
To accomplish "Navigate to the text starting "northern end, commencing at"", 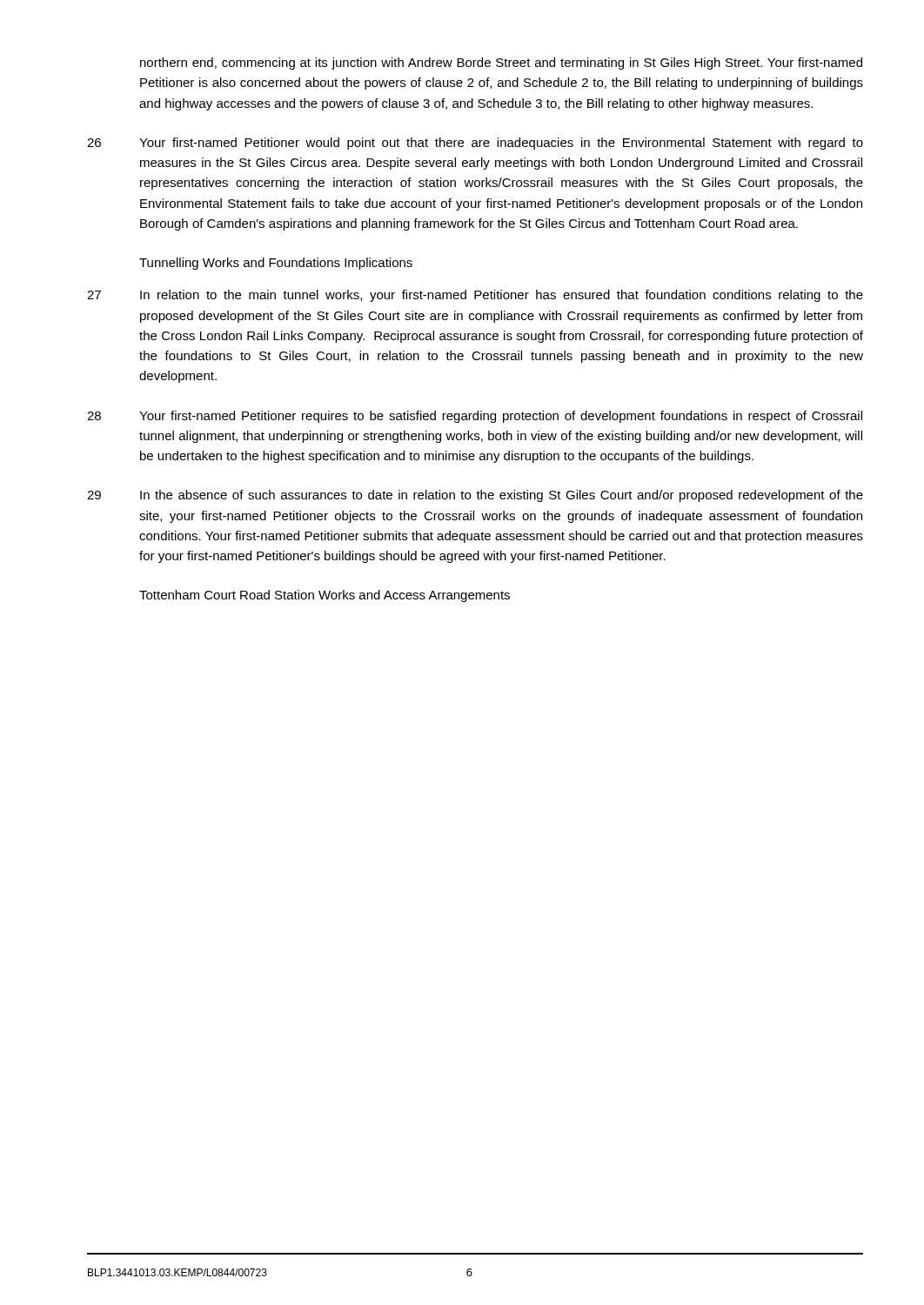I will click(501, 82).
